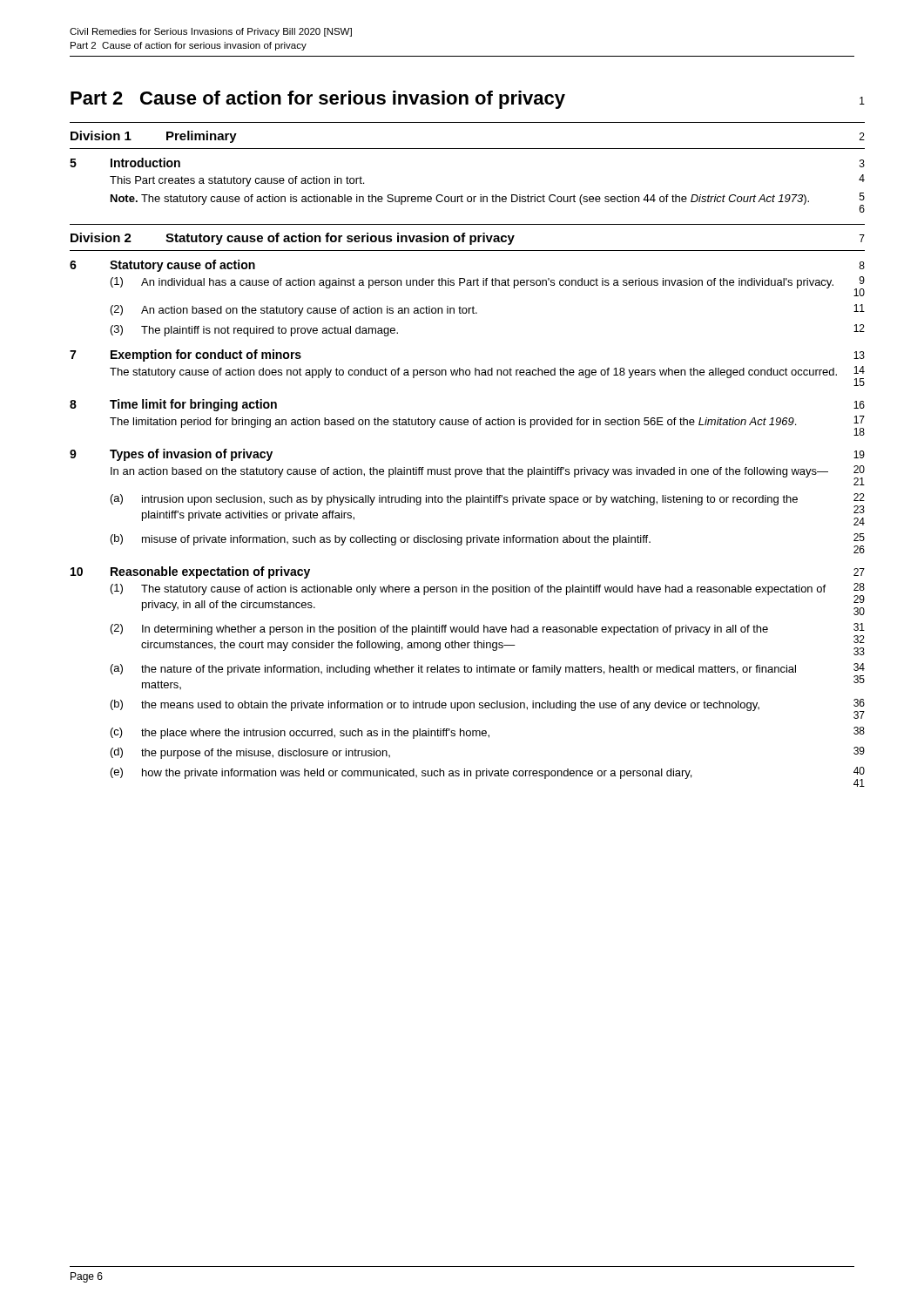Select the text block starting "8 Time limit for bringing action 16"

coord(192,405)
